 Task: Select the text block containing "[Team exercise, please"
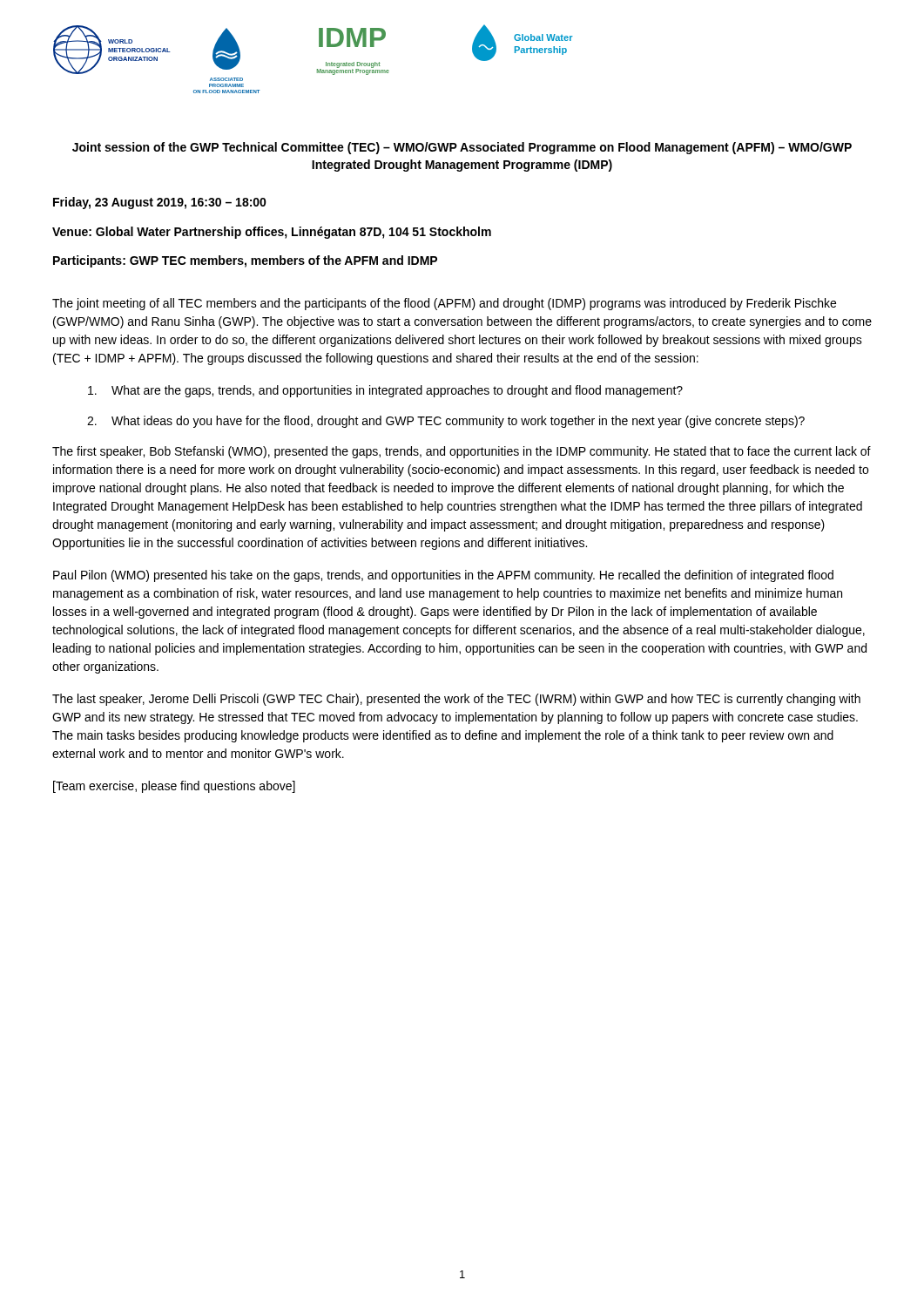click(174, 786)
